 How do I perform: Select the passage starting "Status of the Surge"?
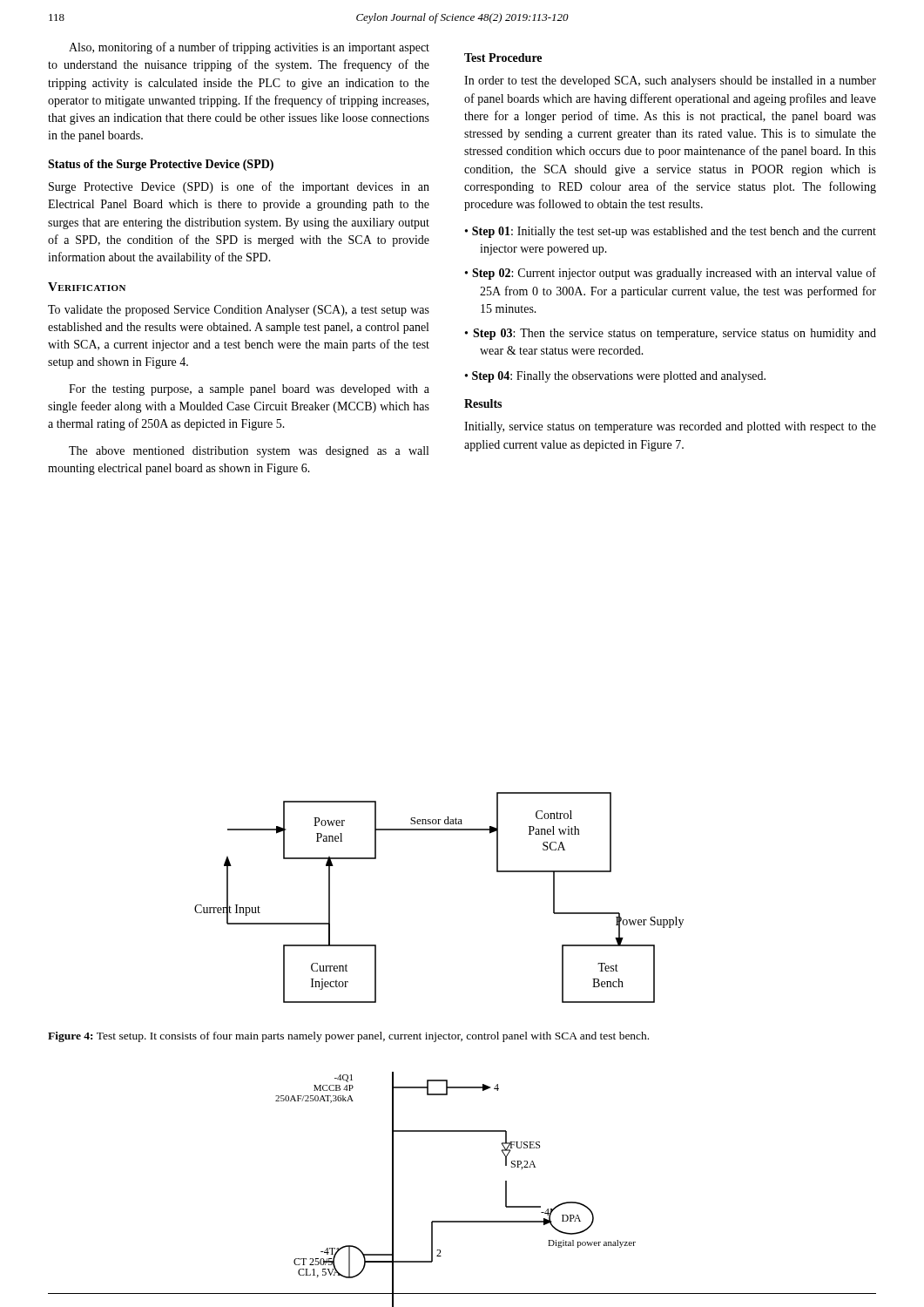pos(239,165)
